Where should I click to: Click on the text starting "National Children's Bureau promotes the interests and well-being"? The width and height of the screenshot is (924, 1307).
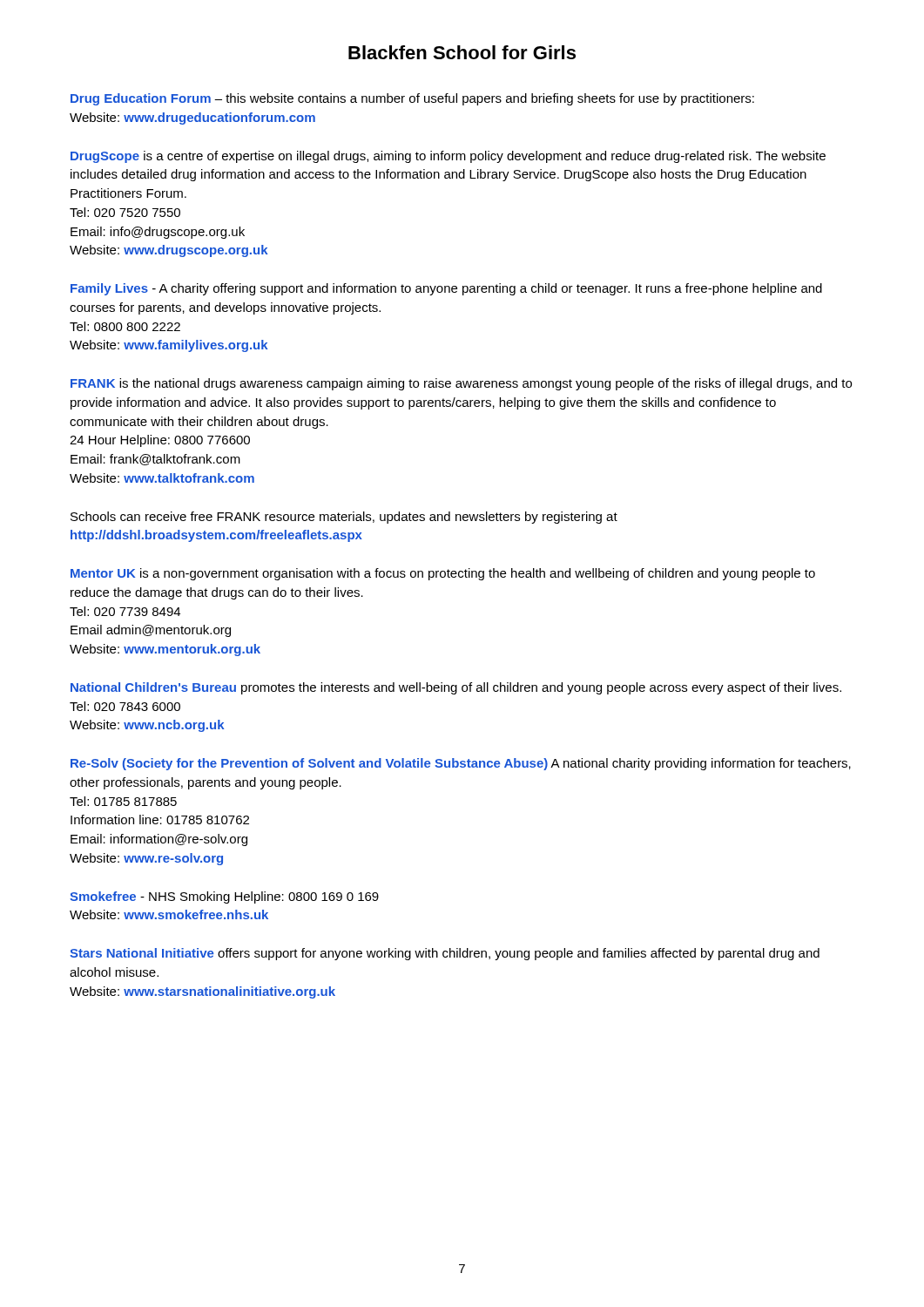point(456,688)
